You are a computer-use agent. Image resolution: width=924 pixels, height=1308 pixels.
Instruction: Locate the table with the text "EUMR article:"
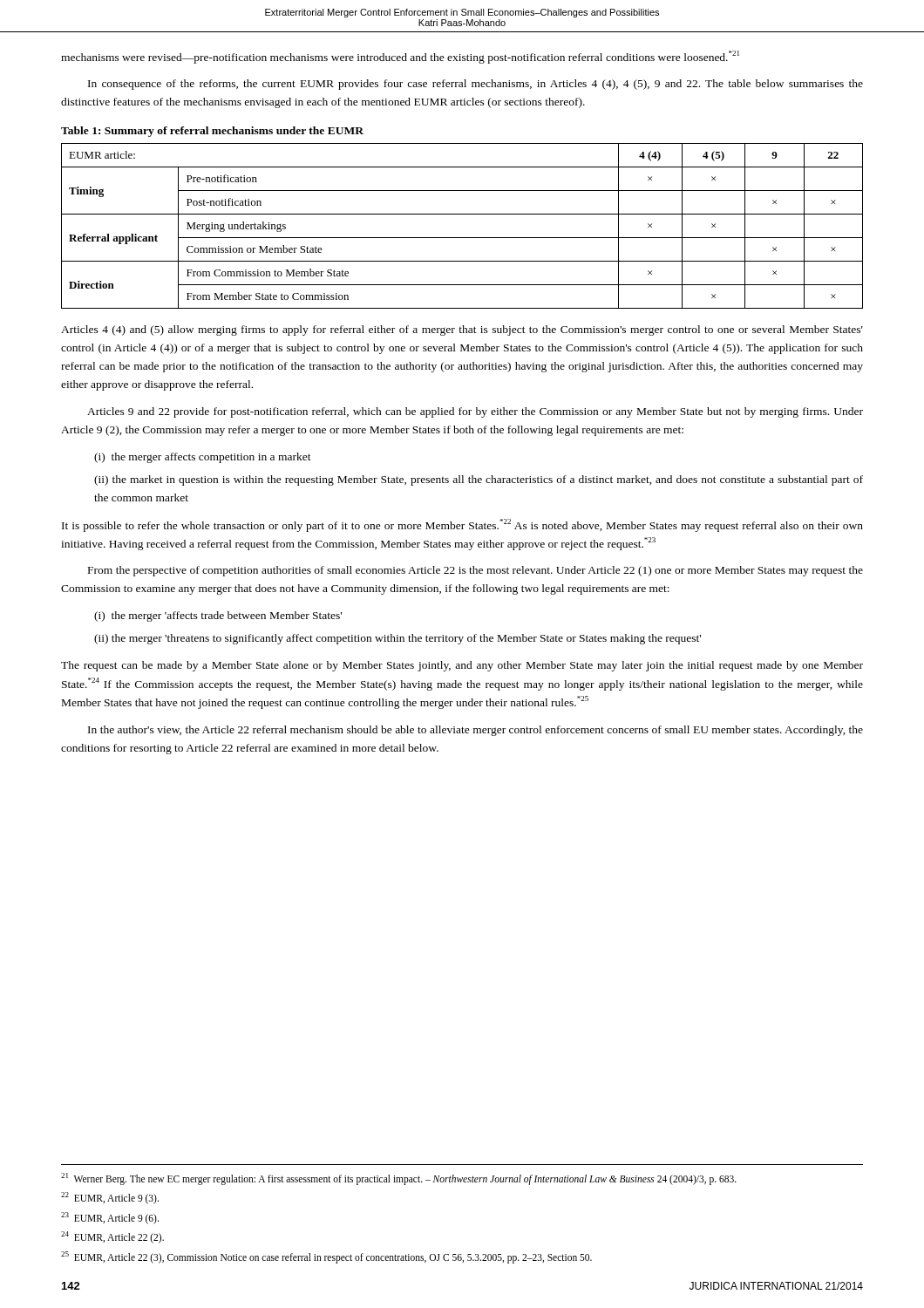click(462, 226)
